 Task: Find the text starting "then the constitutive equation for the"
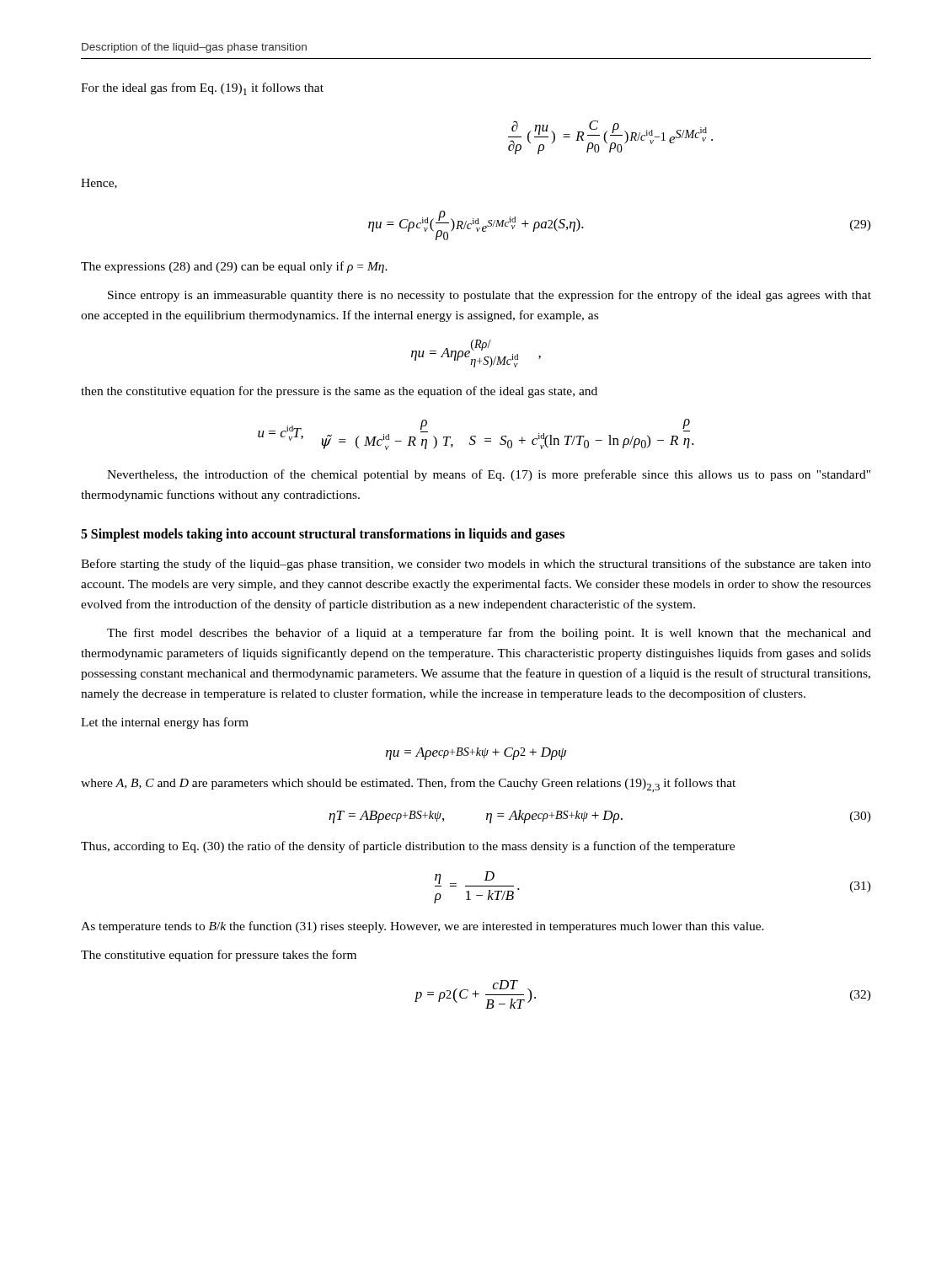[476, 391]
